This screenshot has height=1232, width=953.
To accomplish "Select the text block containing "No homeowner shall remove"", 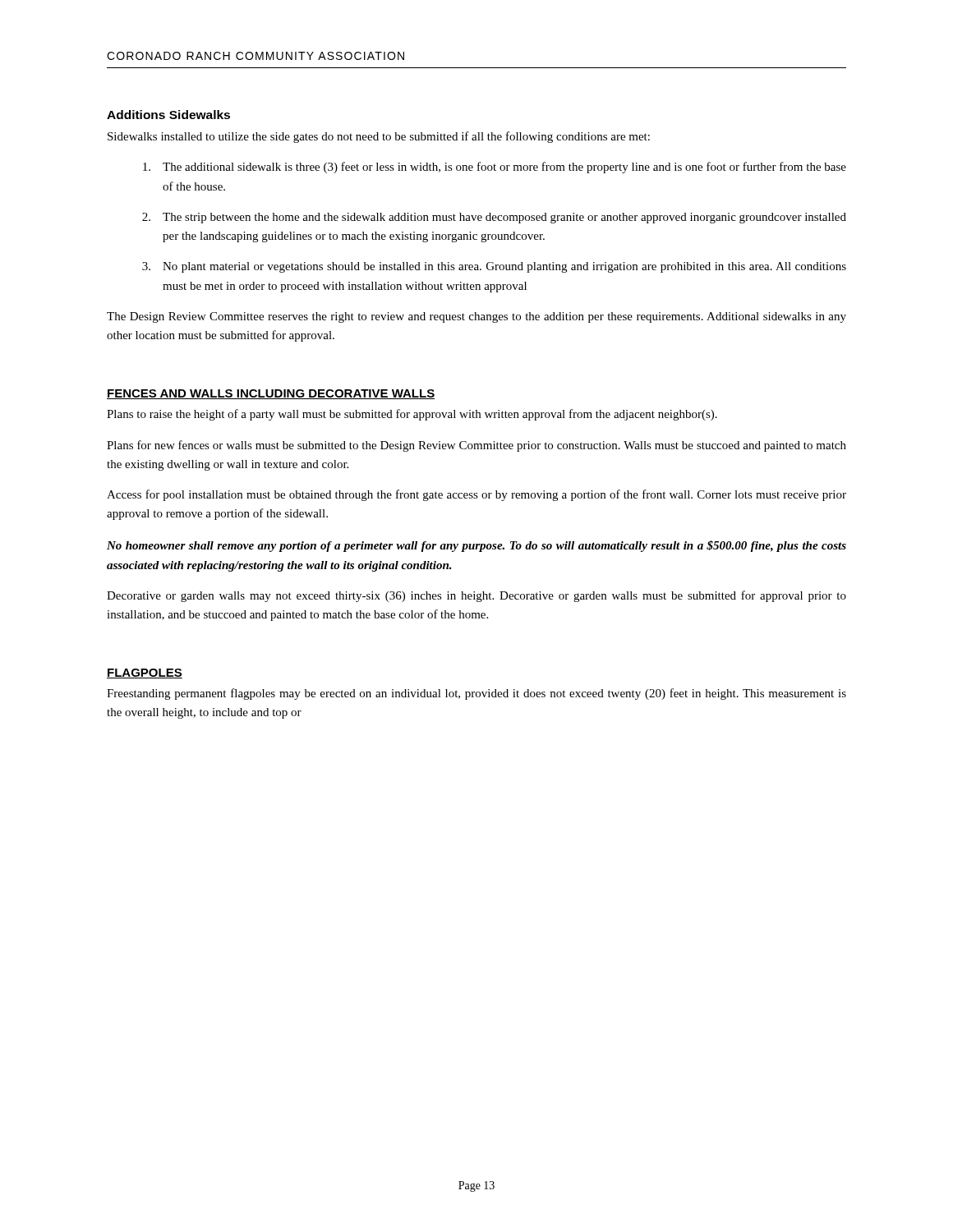I will pos(476,555).
